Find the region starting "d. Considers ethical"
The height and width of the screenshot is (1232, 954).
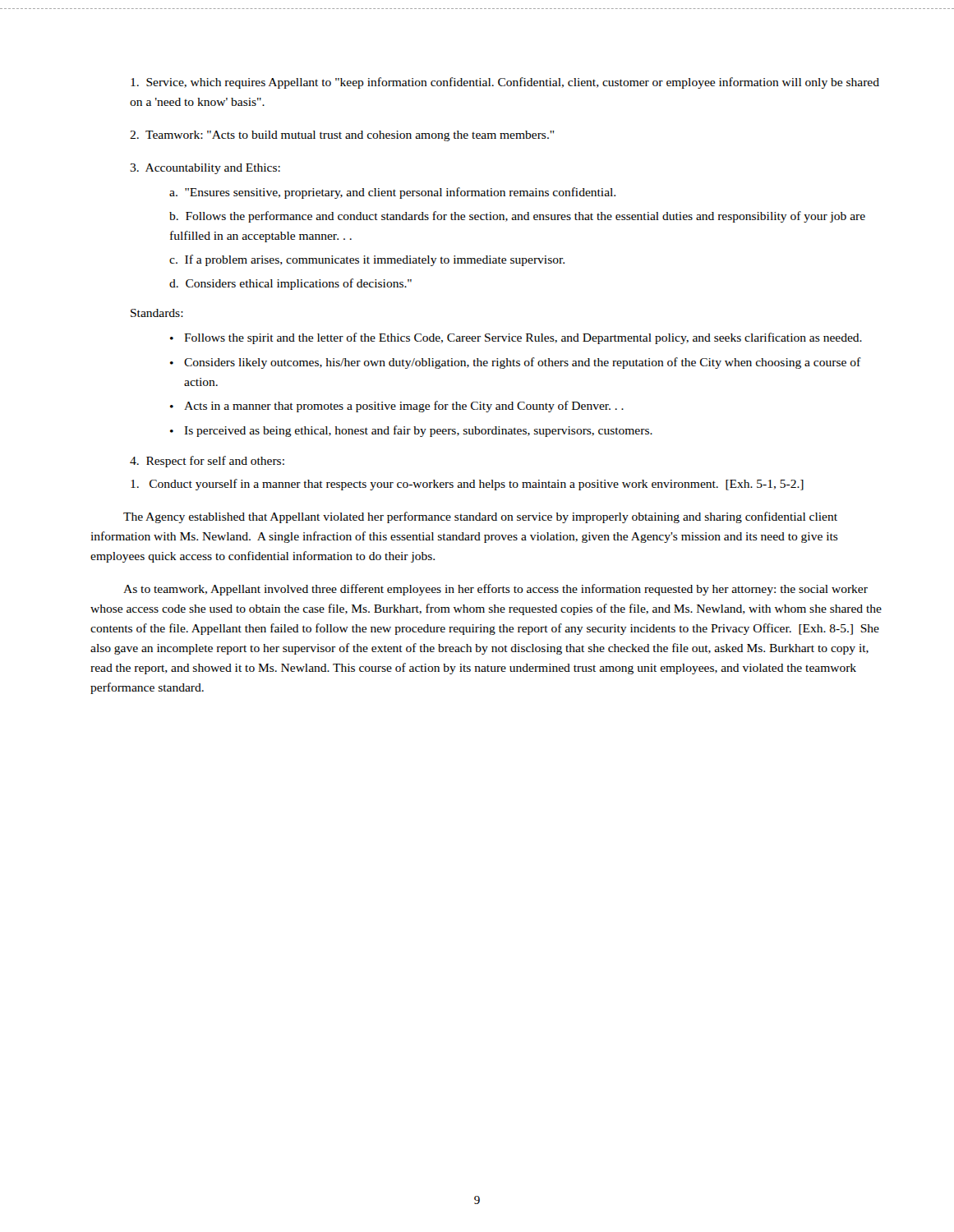coord(291,283)
